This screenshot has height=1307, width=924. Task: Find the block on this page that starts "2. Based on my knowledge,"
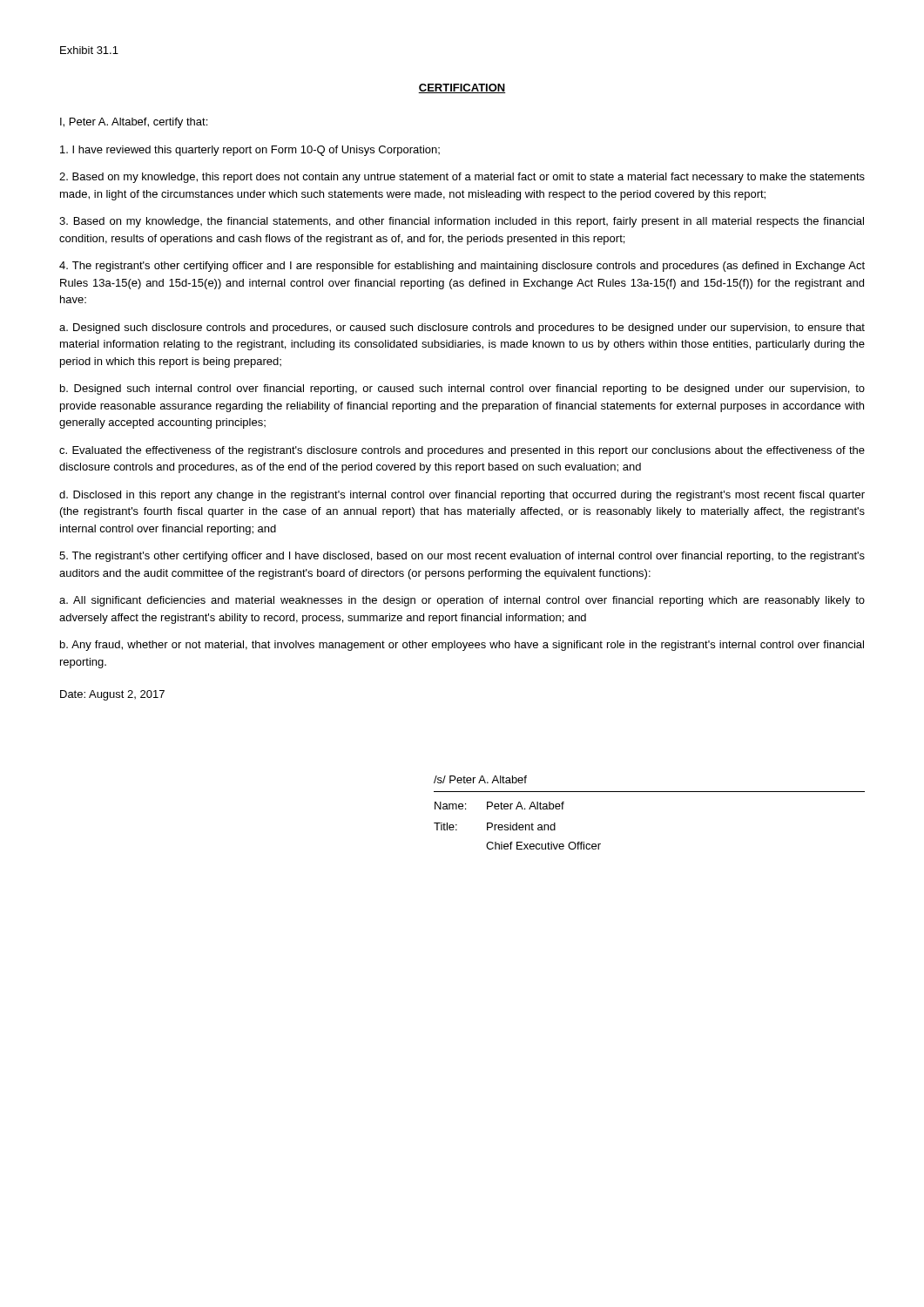[462, 185]
